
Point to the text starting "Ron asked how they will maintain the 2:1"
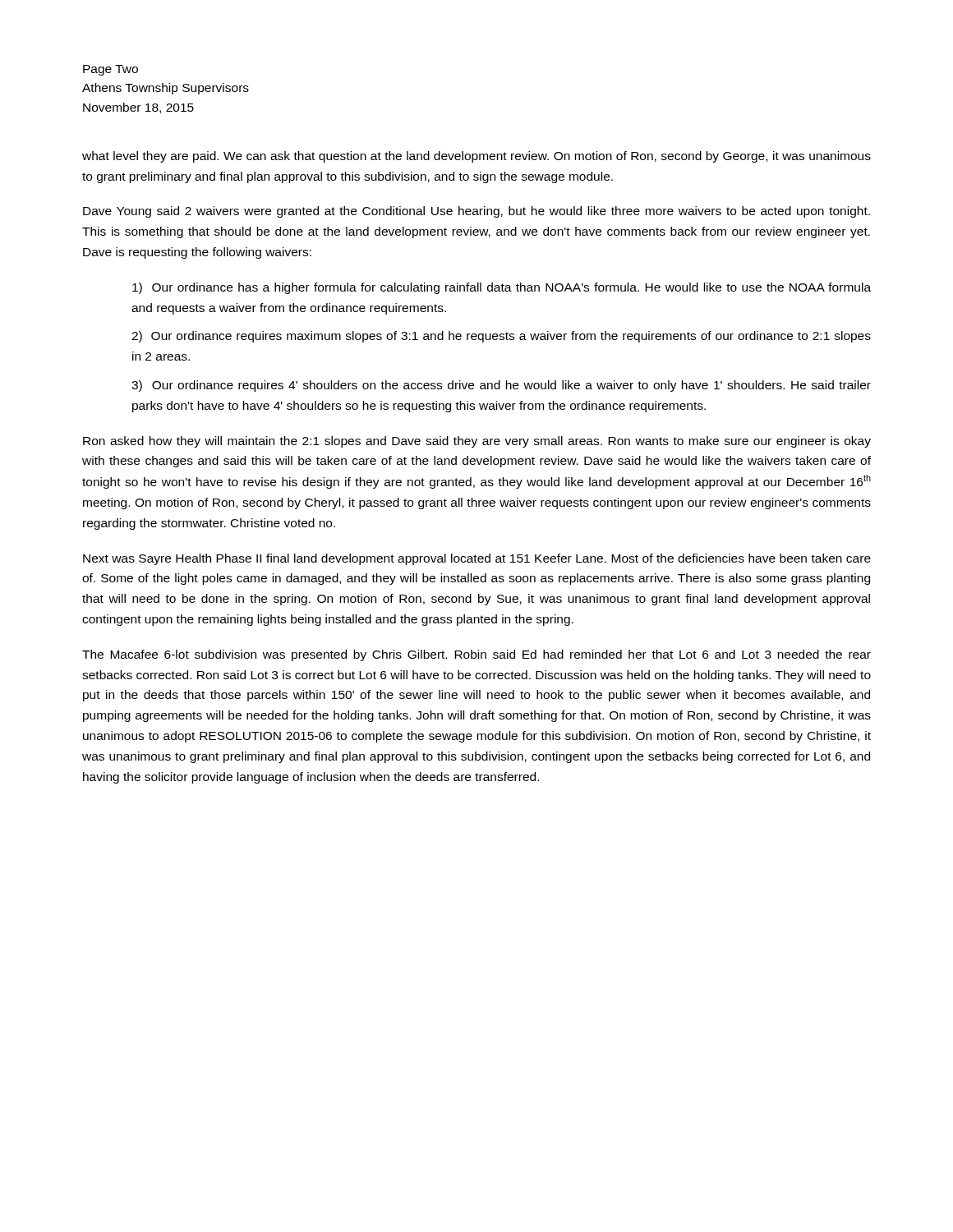pos(476,481)
